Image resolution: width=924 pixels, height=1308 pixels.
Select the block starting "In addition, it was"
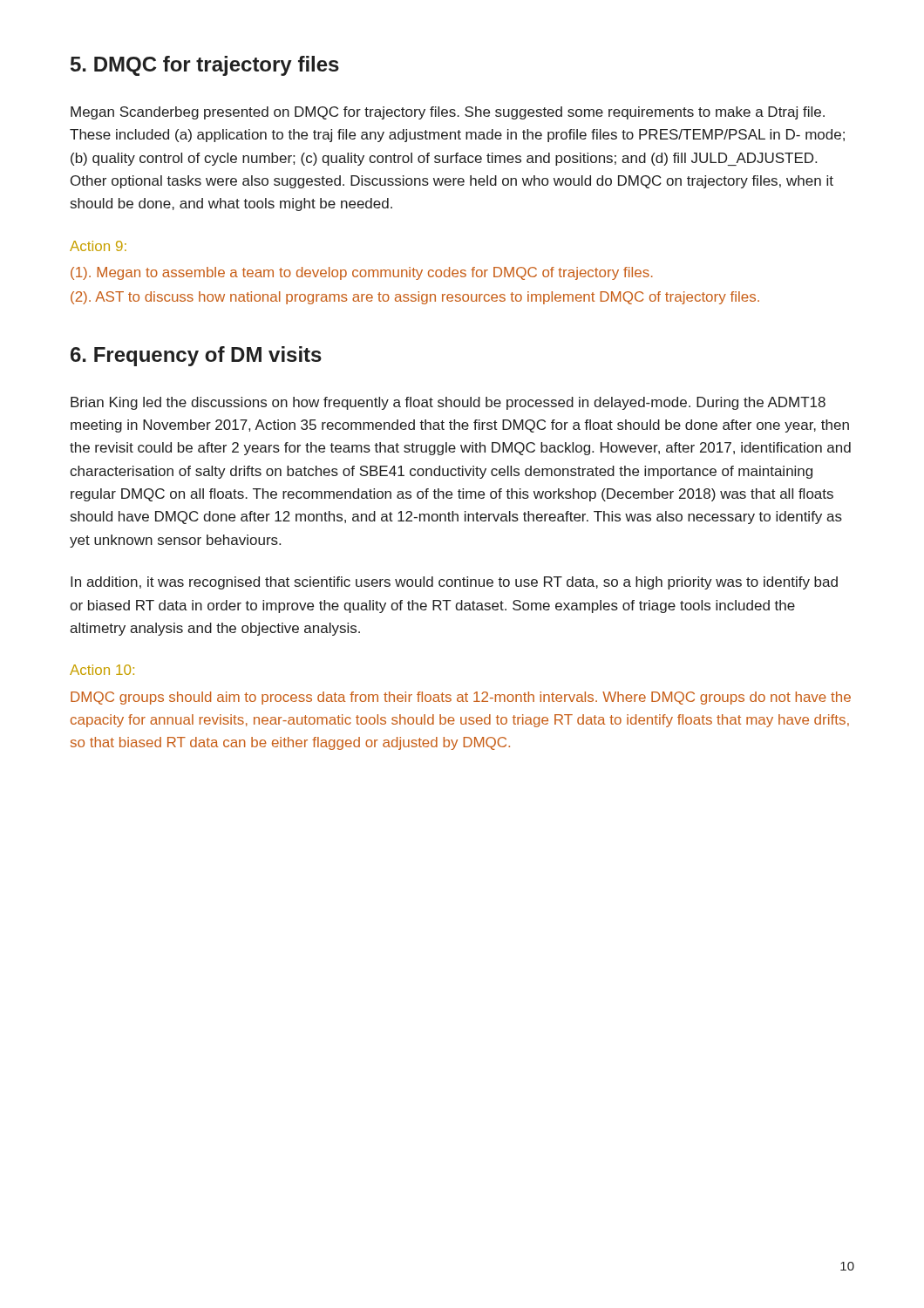tap(454, 605)
